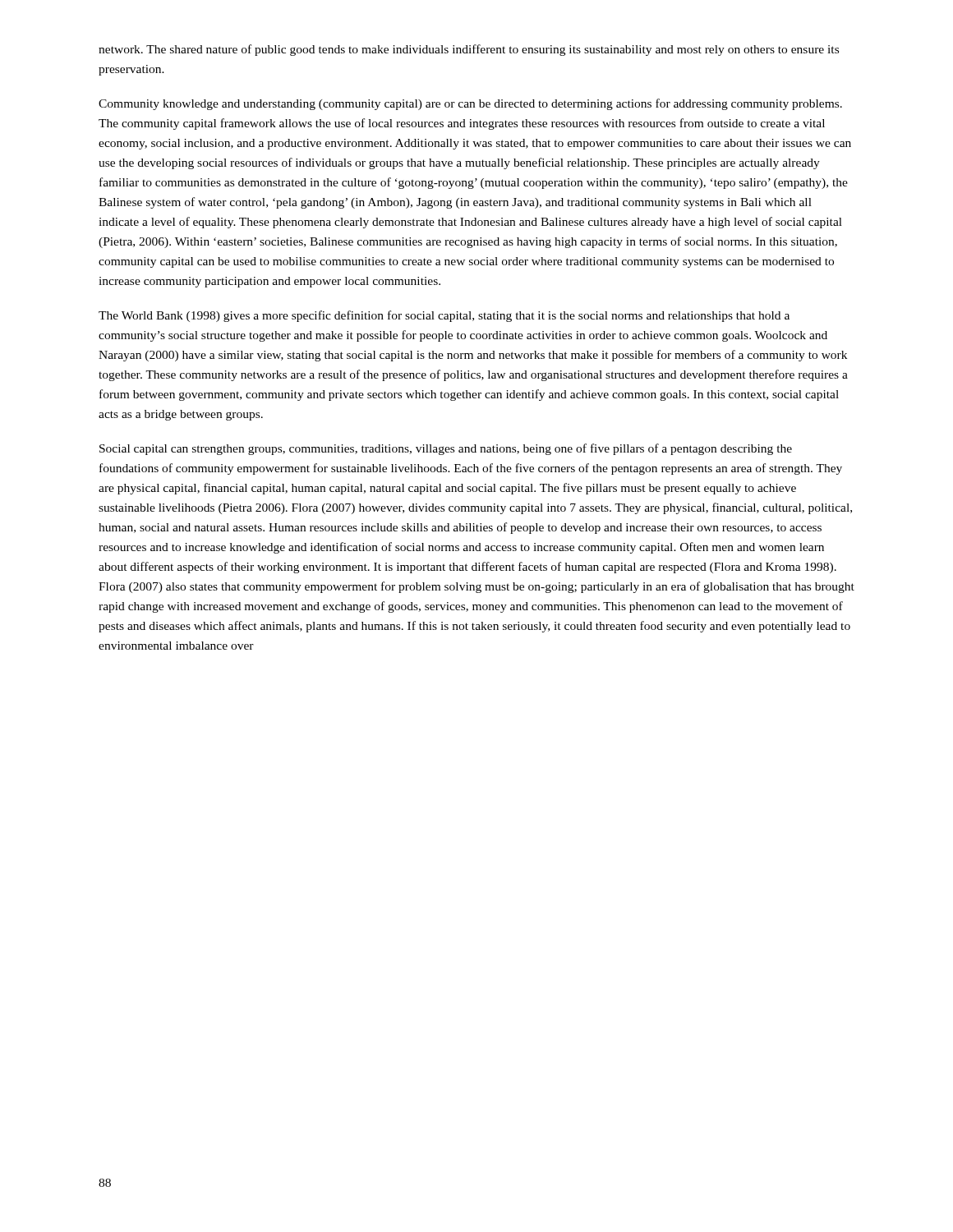
Task: Click on the text block containing "The World Bank (1998) gives"
Action: pyautogui.click(x=473, y=364)
